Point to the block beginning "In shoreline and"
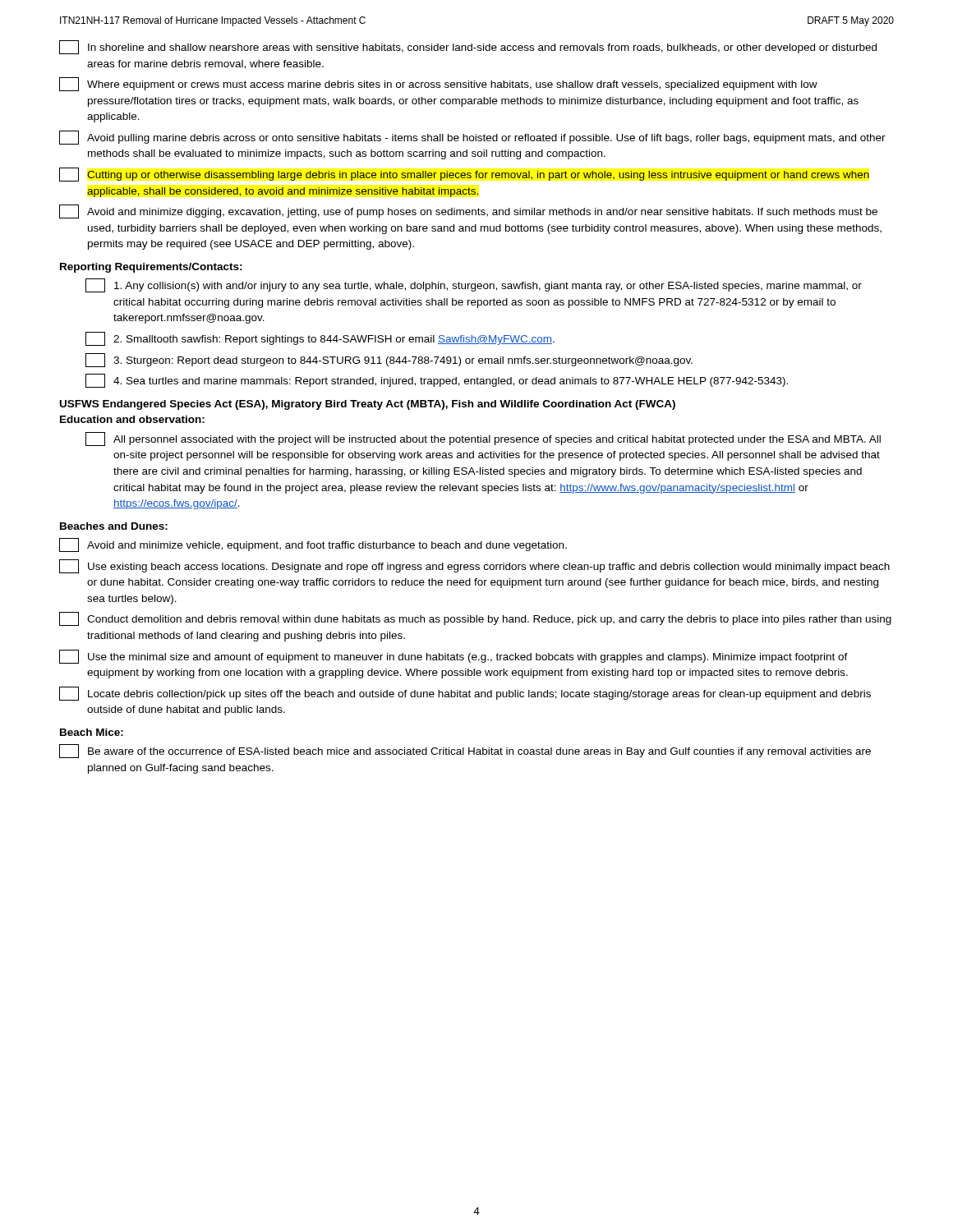The image size is (953, 1232). [x=476, y=56]
